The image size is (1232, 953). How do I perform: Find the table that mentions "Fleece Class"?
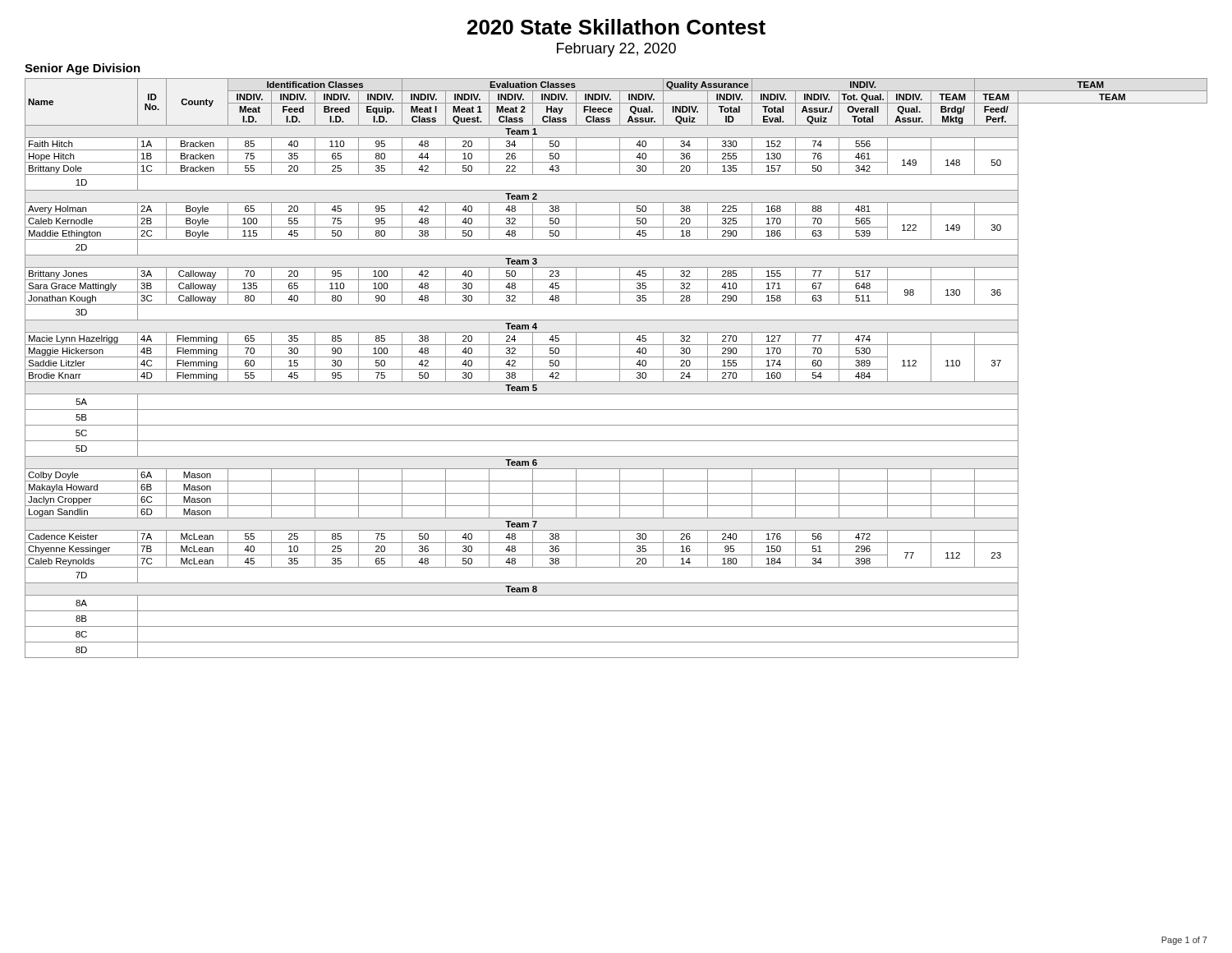pos(616,368)
